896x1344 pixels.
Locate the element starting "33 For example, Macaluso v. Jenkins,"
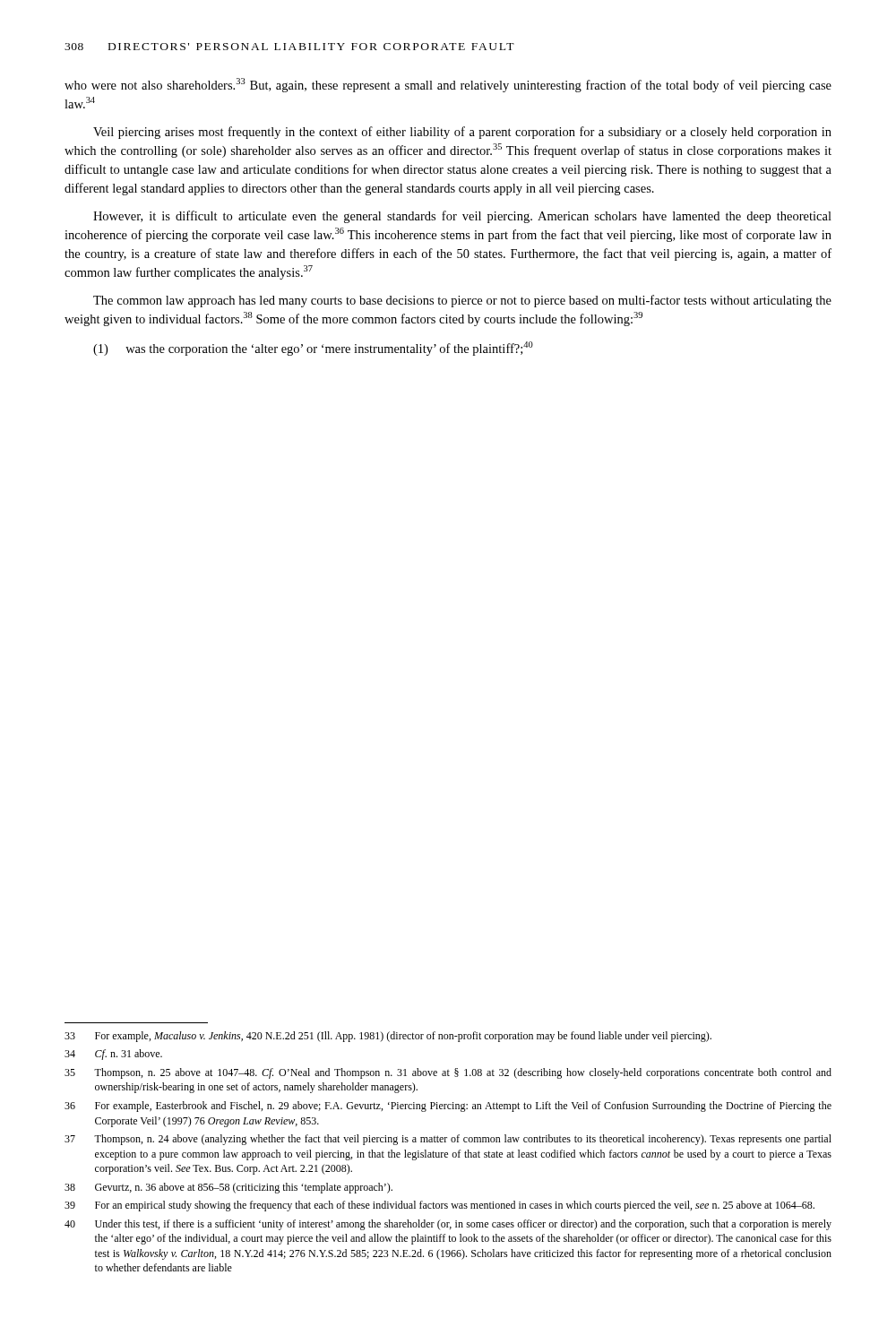448,1036
